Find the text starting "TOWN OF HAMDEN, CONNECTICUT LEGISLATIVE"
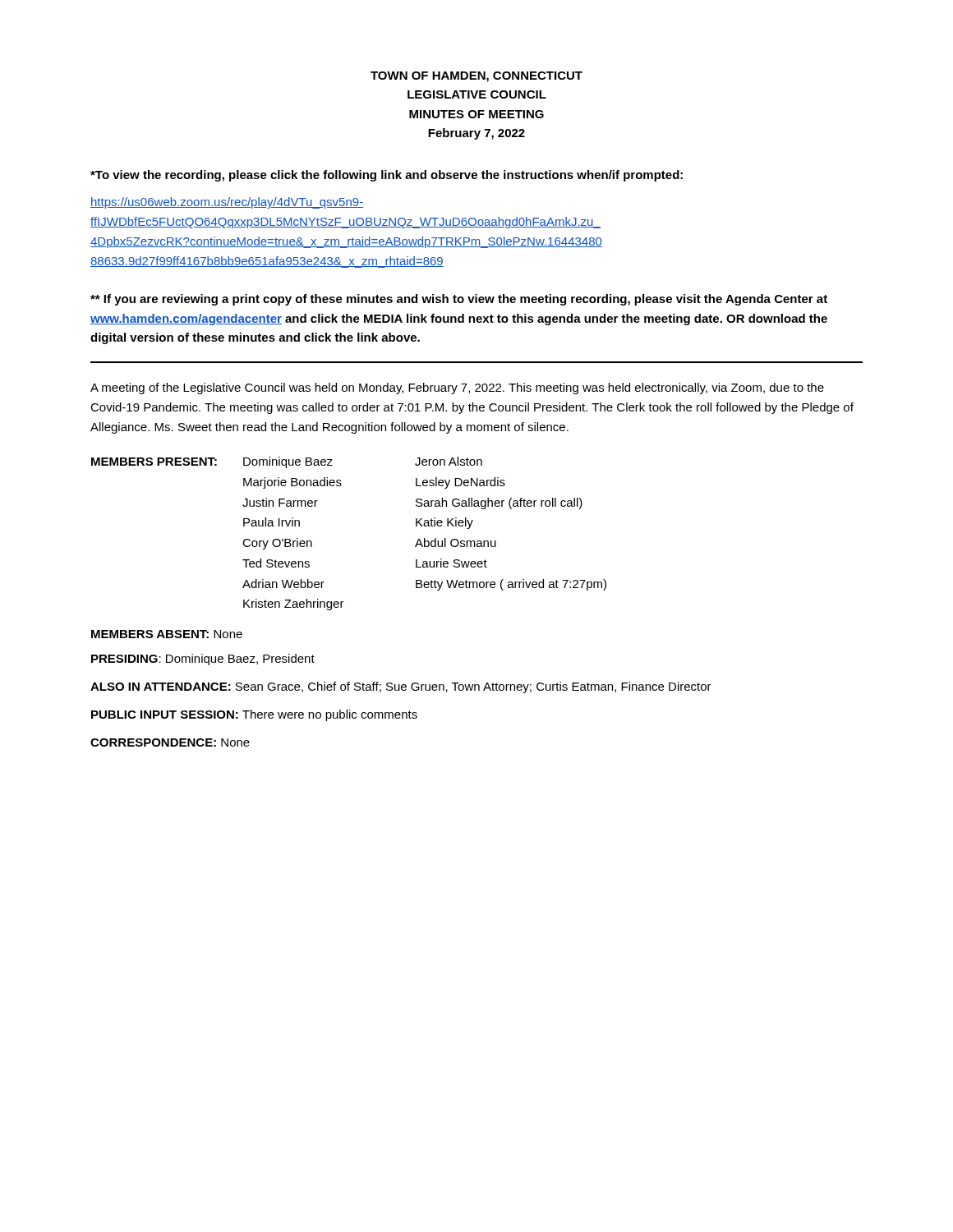 click(x=476, y=104)
